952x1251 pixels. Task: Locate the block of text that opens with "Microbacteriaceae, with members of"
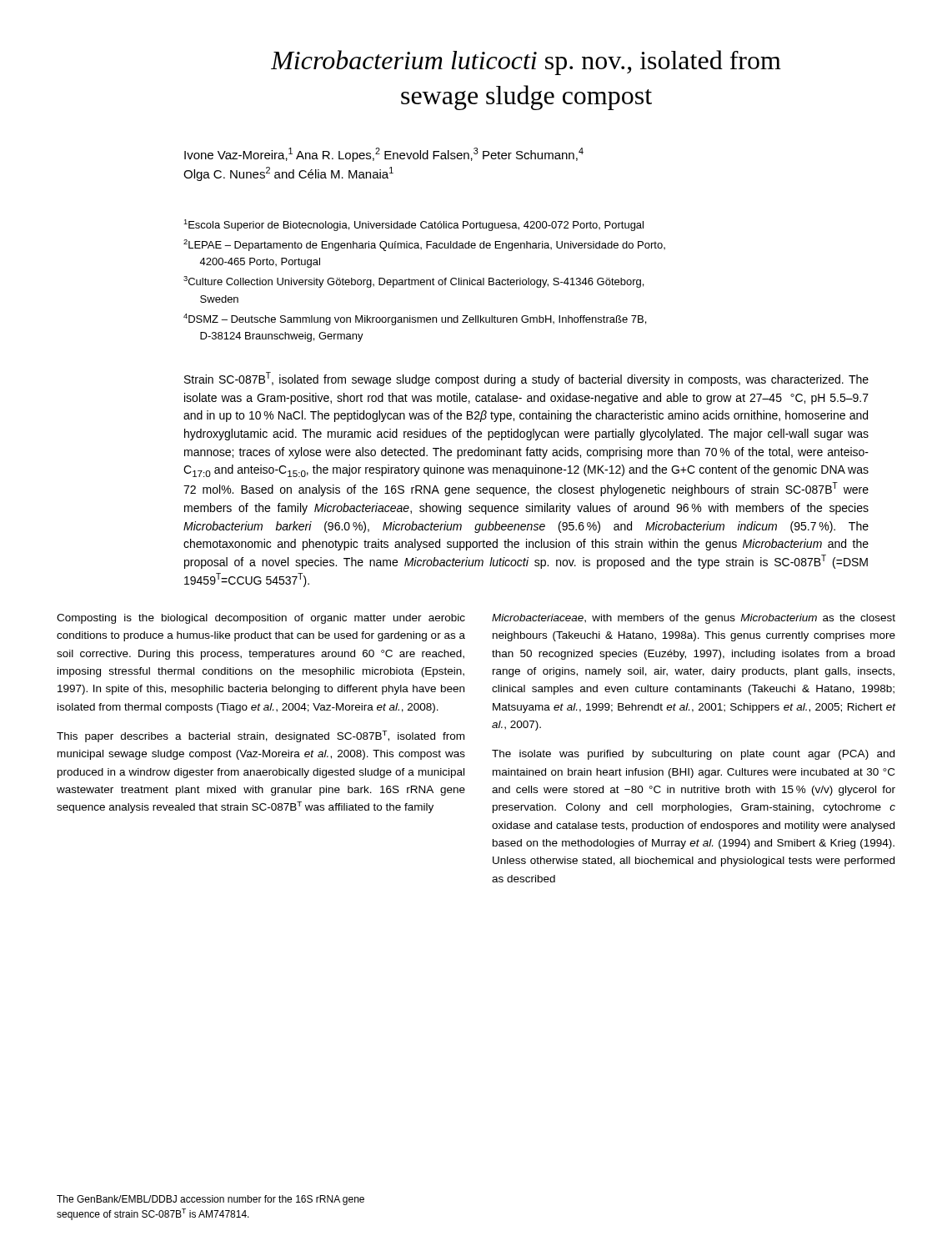(x=694, y=748)
